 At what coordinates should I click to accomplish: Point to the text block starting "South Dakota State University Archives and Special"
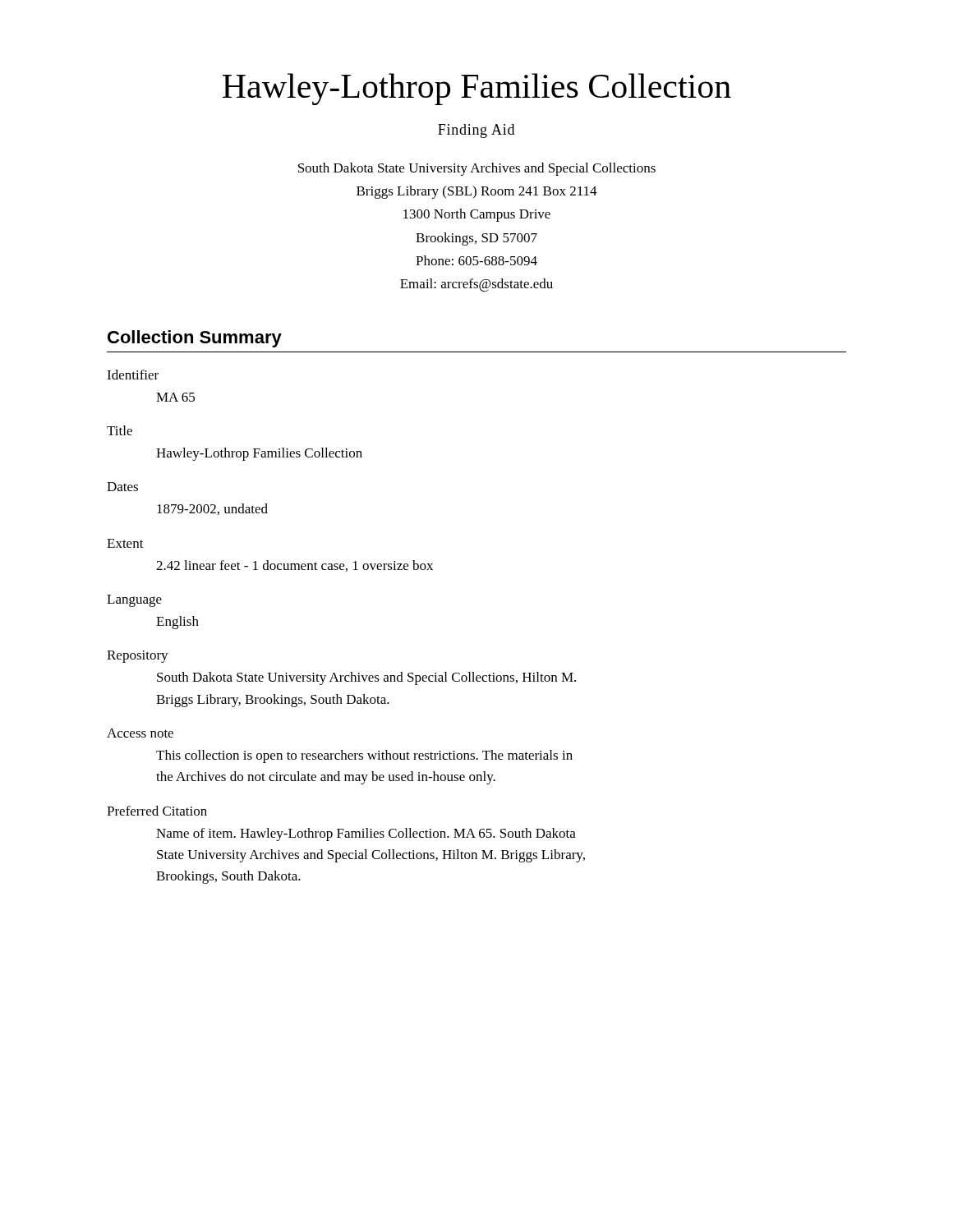pos(476,226)
